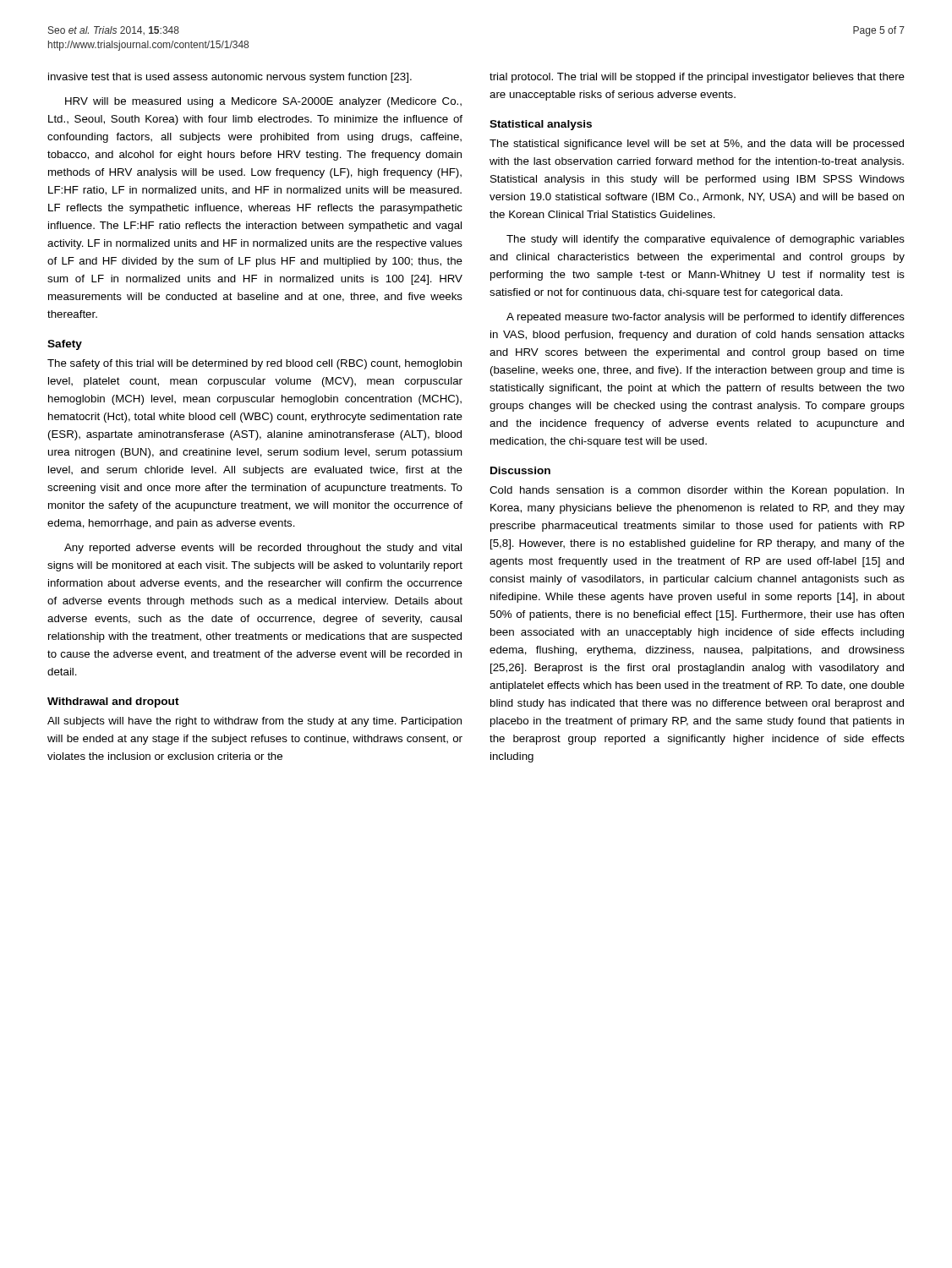Click on the region starting "A repeated measure"
952x1268 pixels.
[697, 379]
